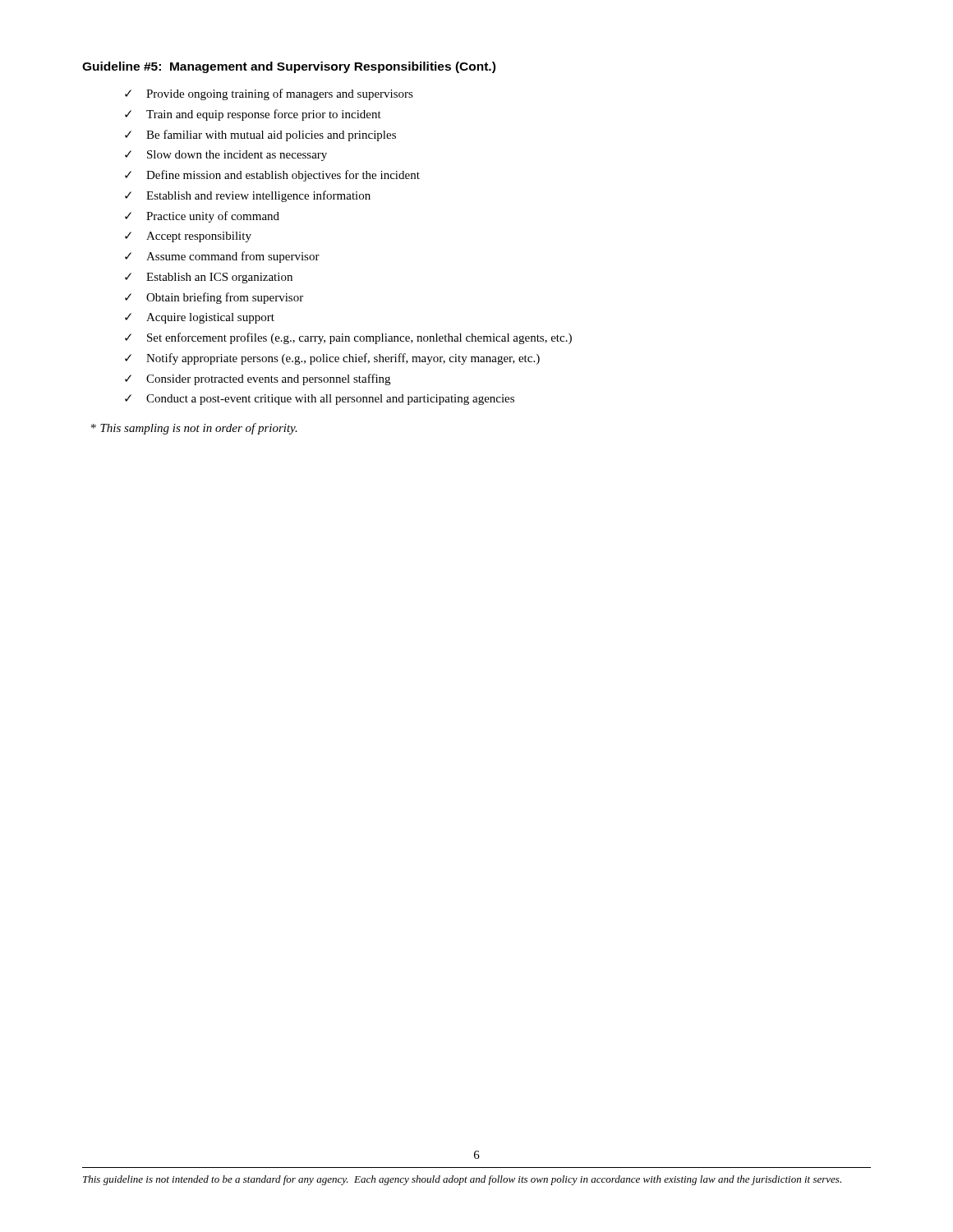Locate the region starting "✓ Establish and review intelligence"
Image resolution: width=953 pixels, height=1232 pixels.
click(x=247, y=196)
